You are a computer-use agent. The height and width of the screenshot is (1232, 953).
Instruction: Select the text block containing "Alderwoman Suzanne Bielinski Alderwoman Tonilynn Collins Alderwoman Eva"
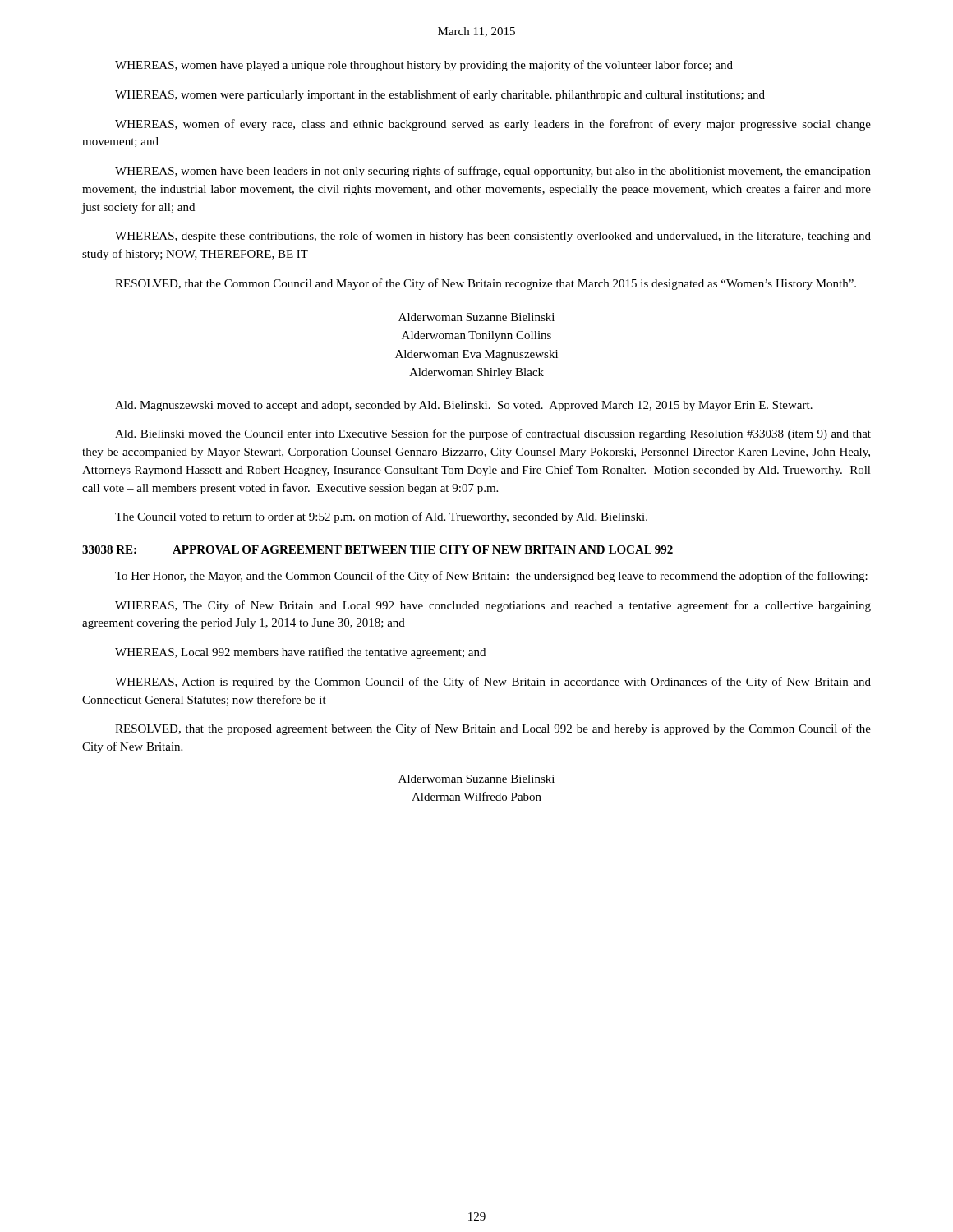476,344
